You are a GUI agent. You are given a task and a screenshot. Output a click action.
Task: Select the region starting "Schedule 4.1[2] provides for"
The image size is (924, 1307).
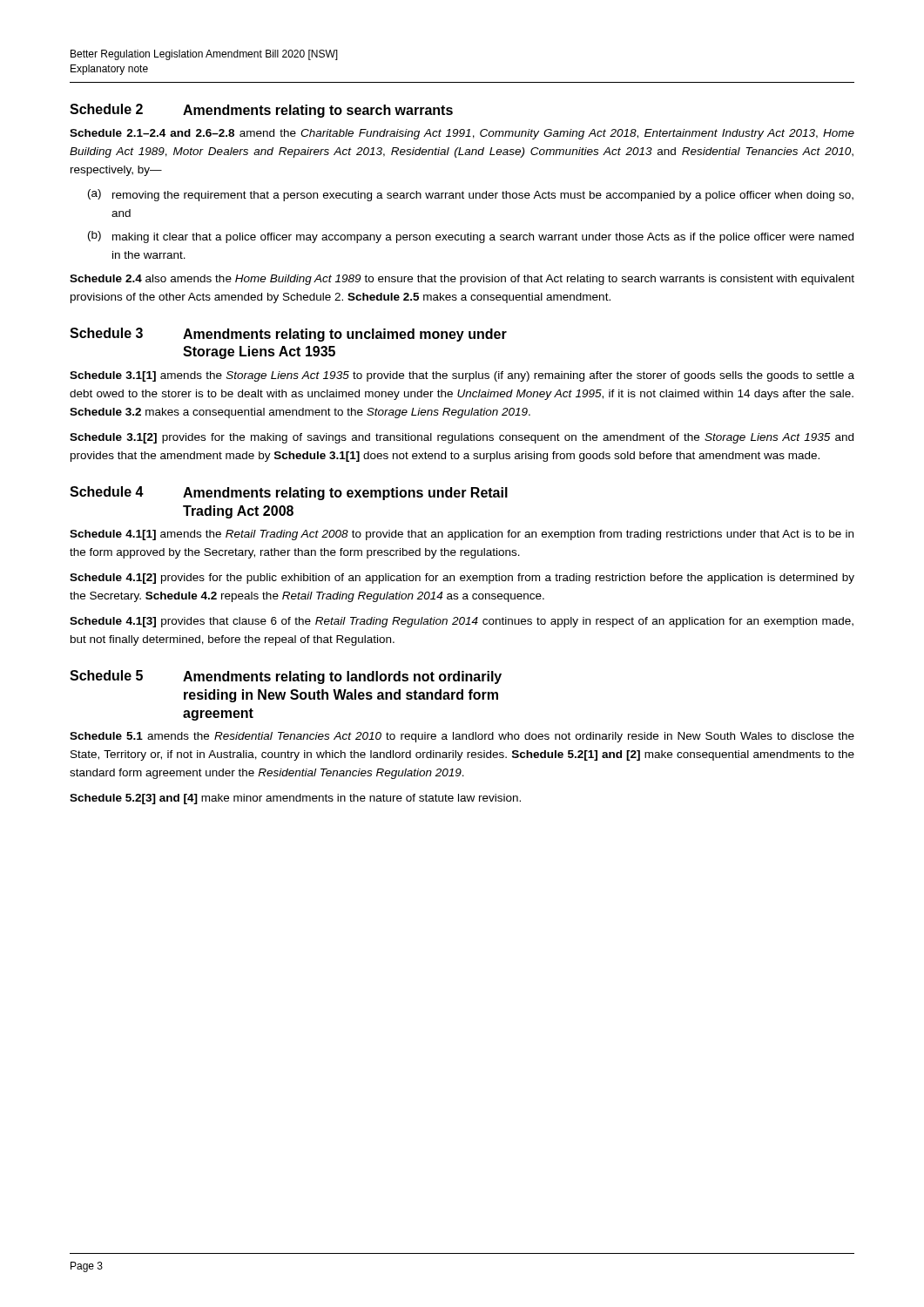[x=462, y=587]
